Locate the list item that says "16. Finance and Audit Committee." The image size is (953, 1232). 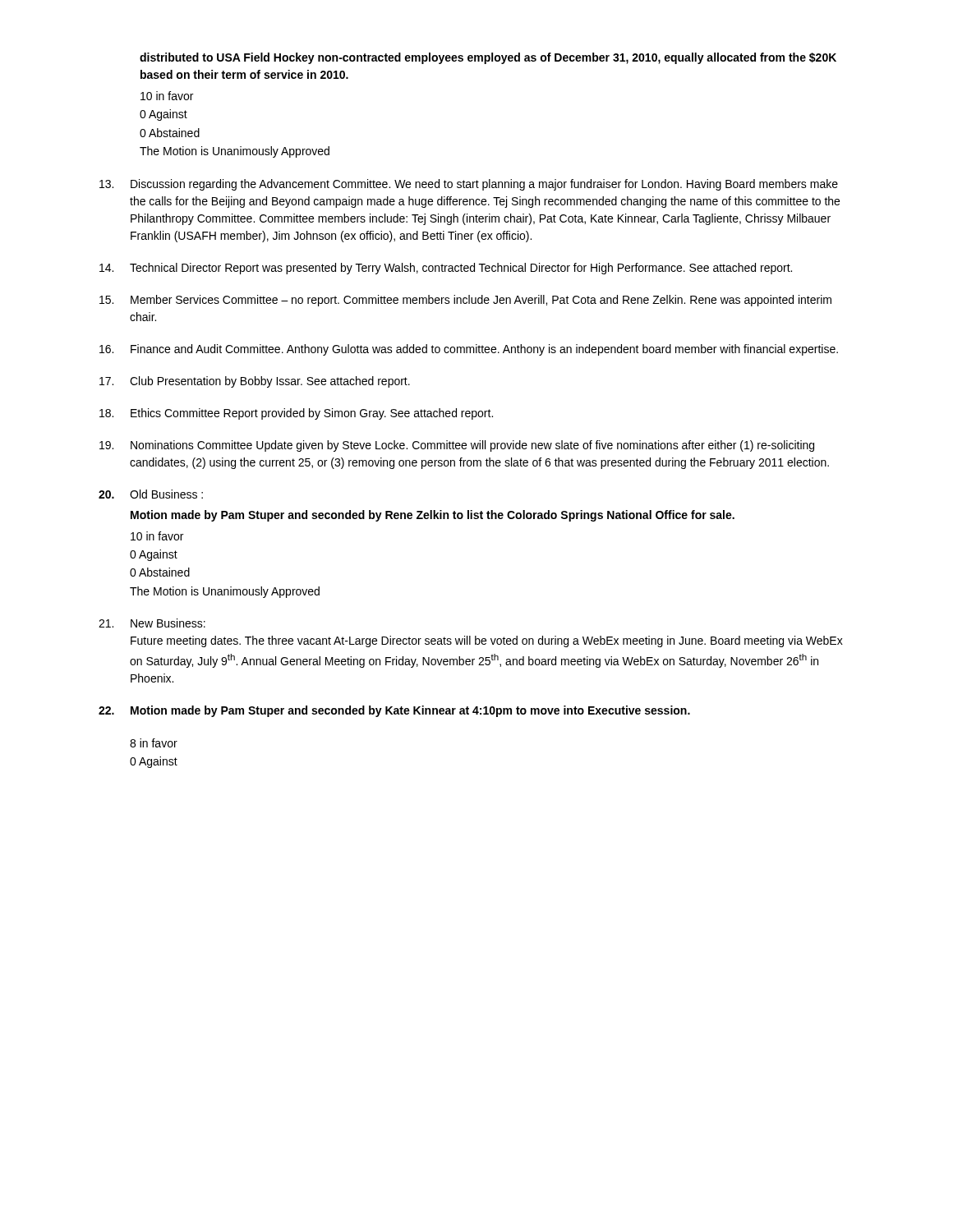point(476,349)
